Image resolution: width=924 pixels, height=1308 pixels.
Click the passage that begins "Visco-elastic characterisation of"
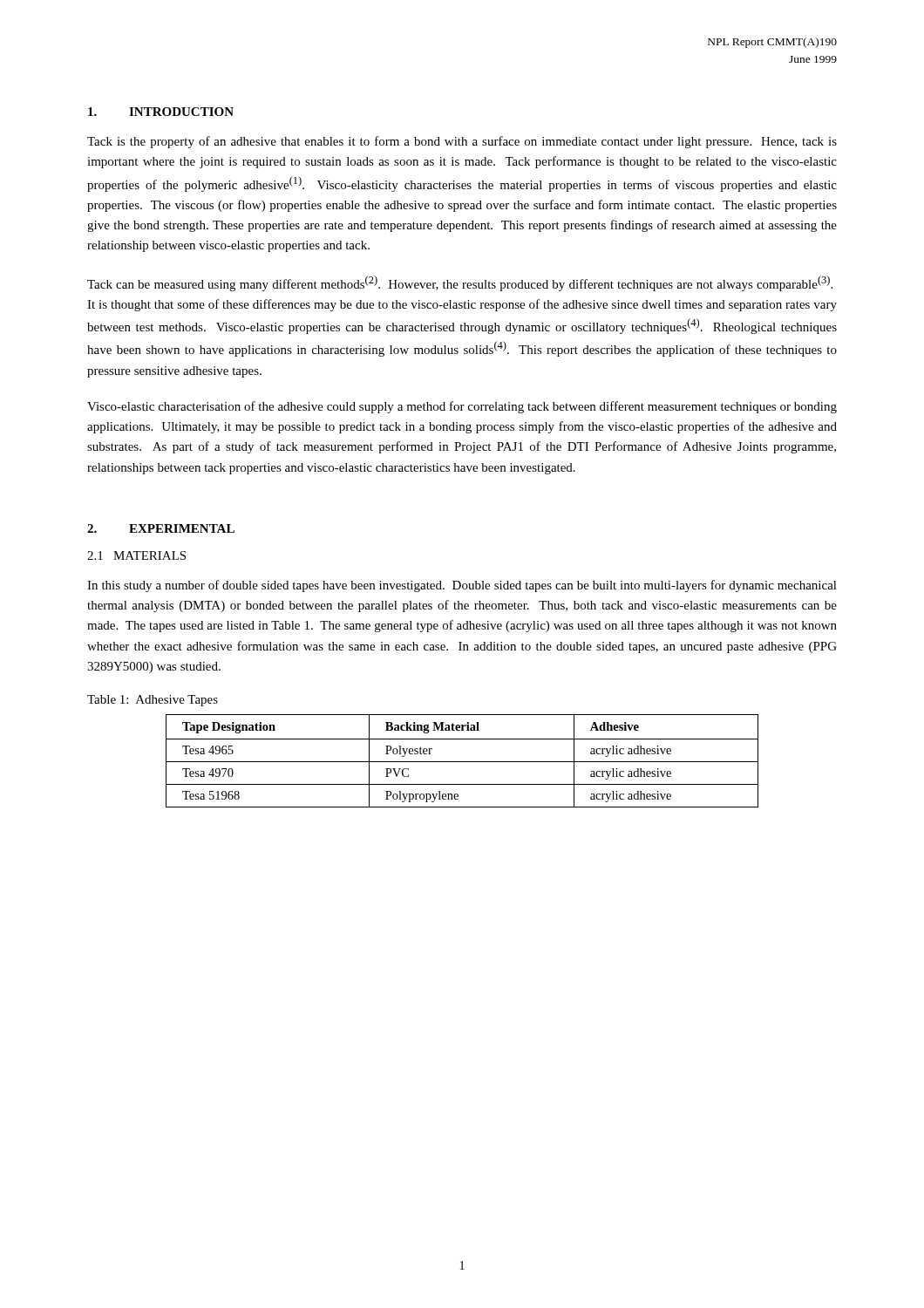click(462, 437)
